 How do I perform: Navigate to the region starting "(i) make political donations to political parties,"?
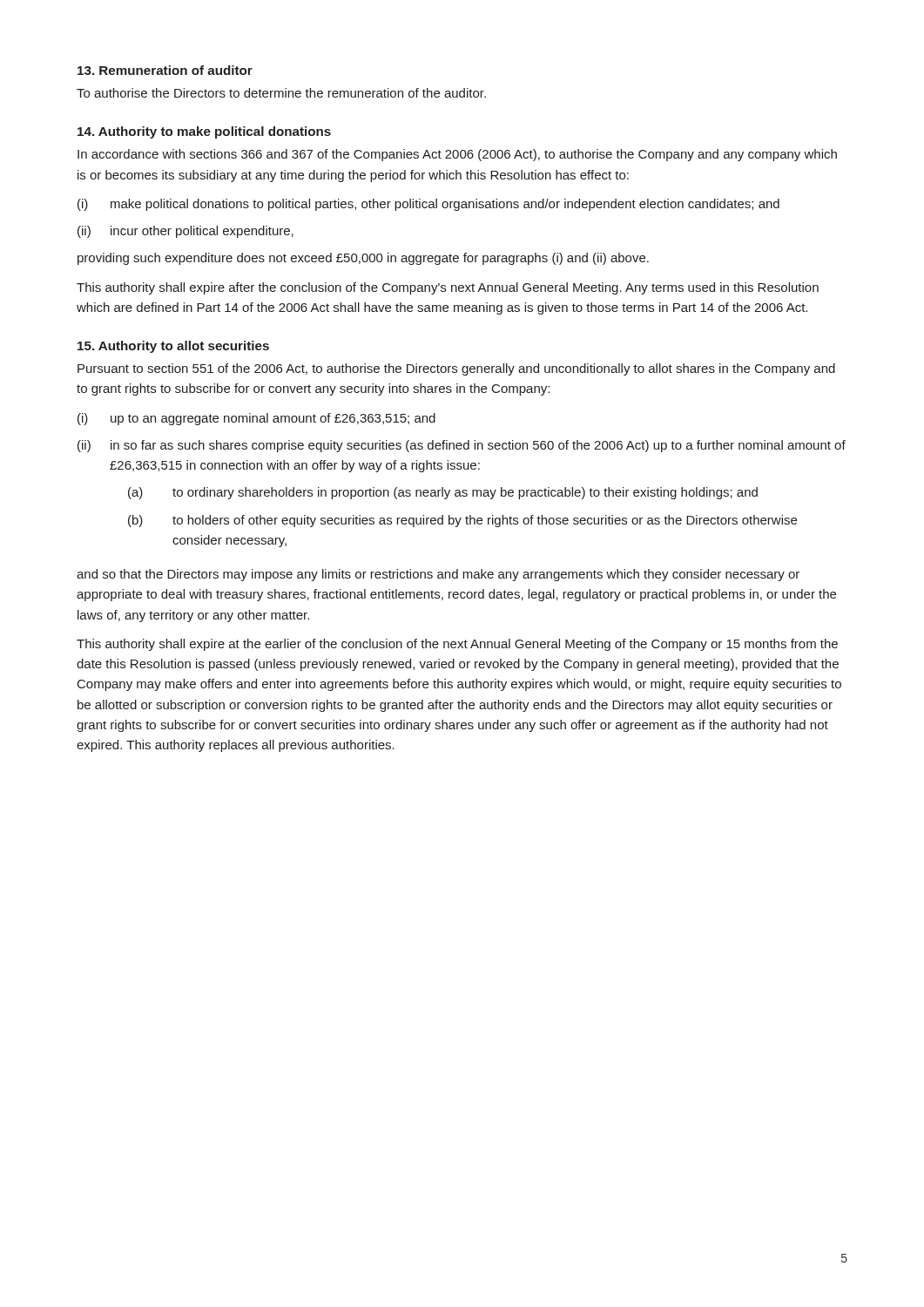[462, 203]
